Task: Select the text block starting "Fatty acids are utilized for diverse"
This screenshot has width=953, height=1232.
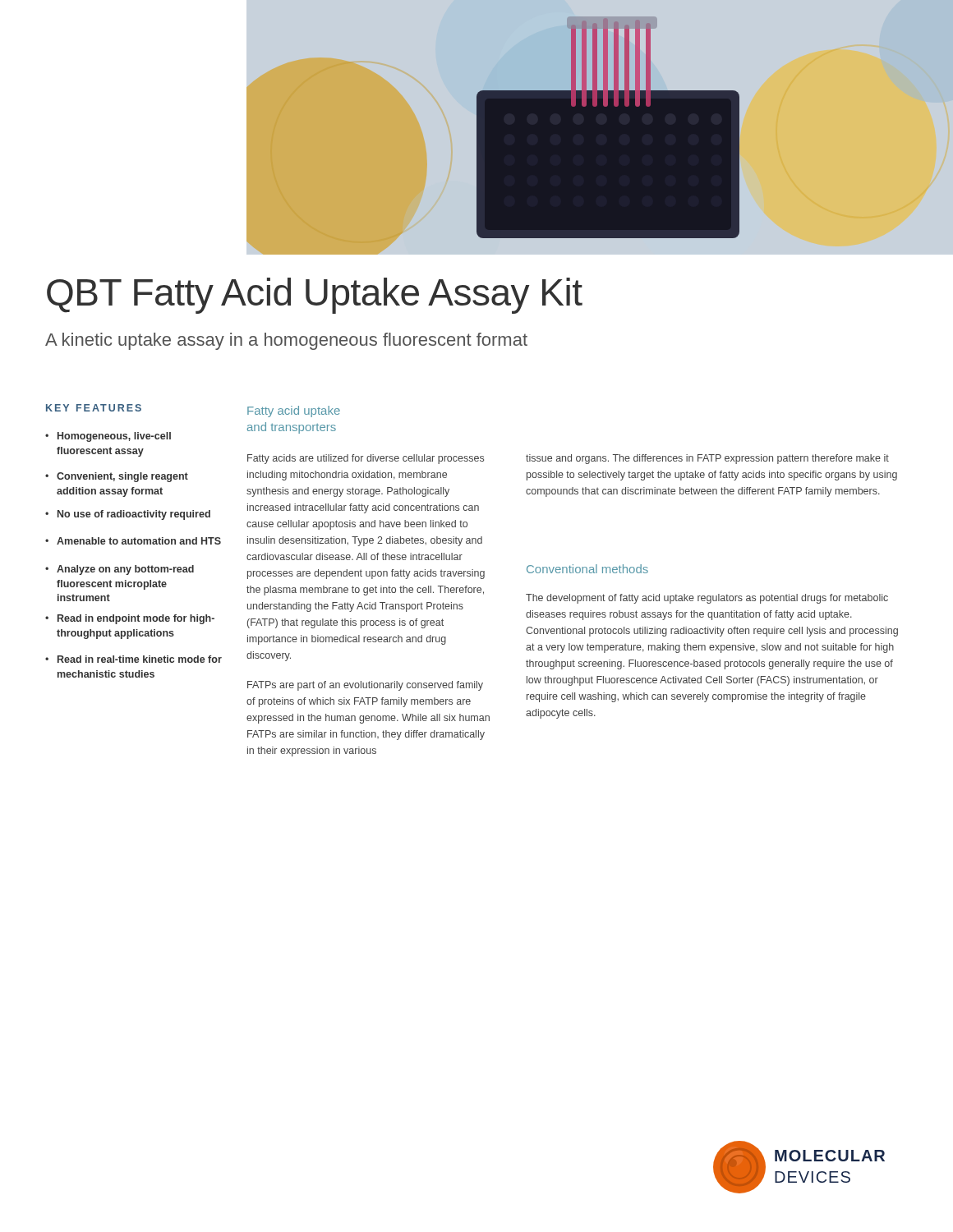Action: pyautogui.click(x=370, y=604)
